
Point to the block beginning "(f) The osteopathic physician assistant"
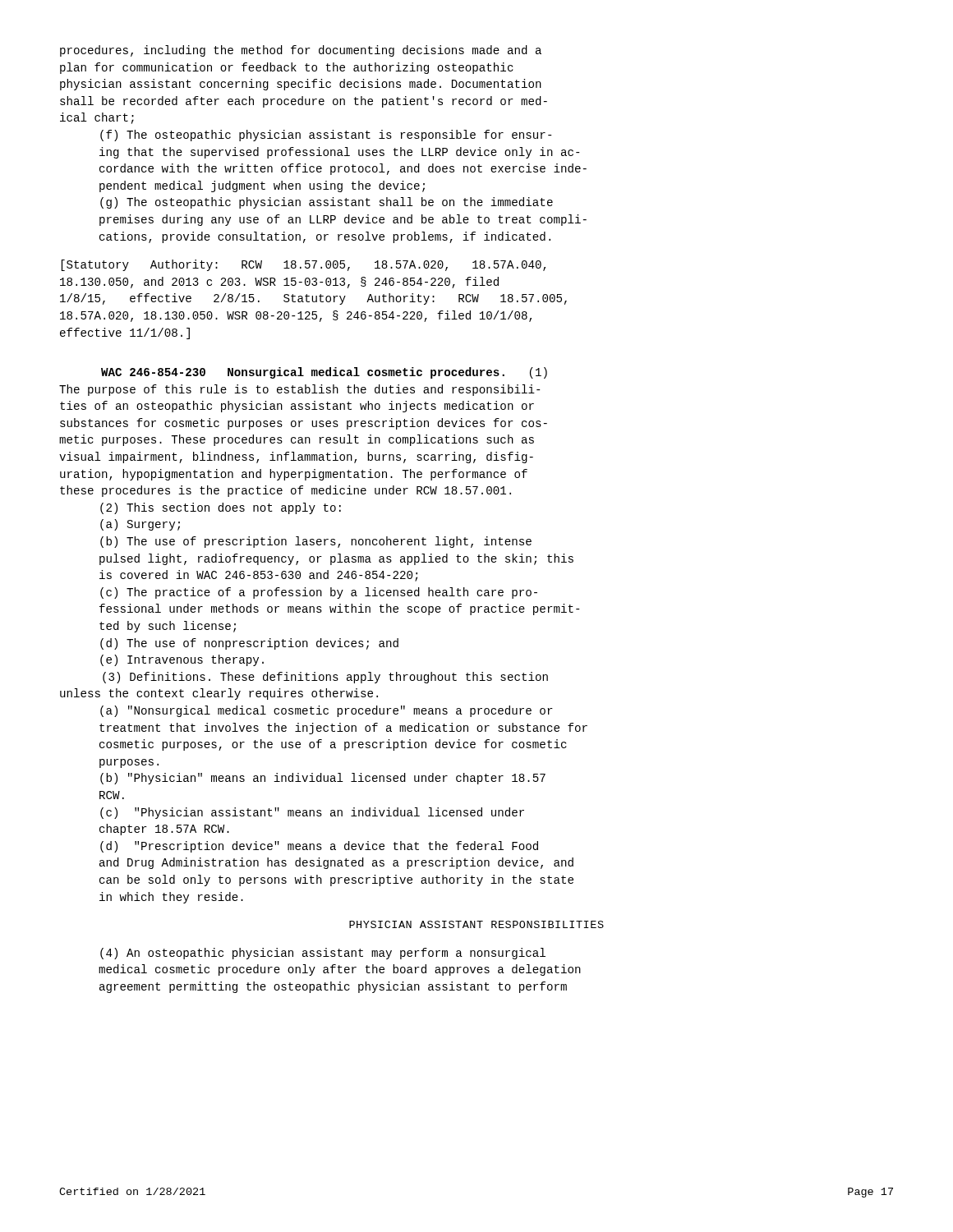pos(496,161)
